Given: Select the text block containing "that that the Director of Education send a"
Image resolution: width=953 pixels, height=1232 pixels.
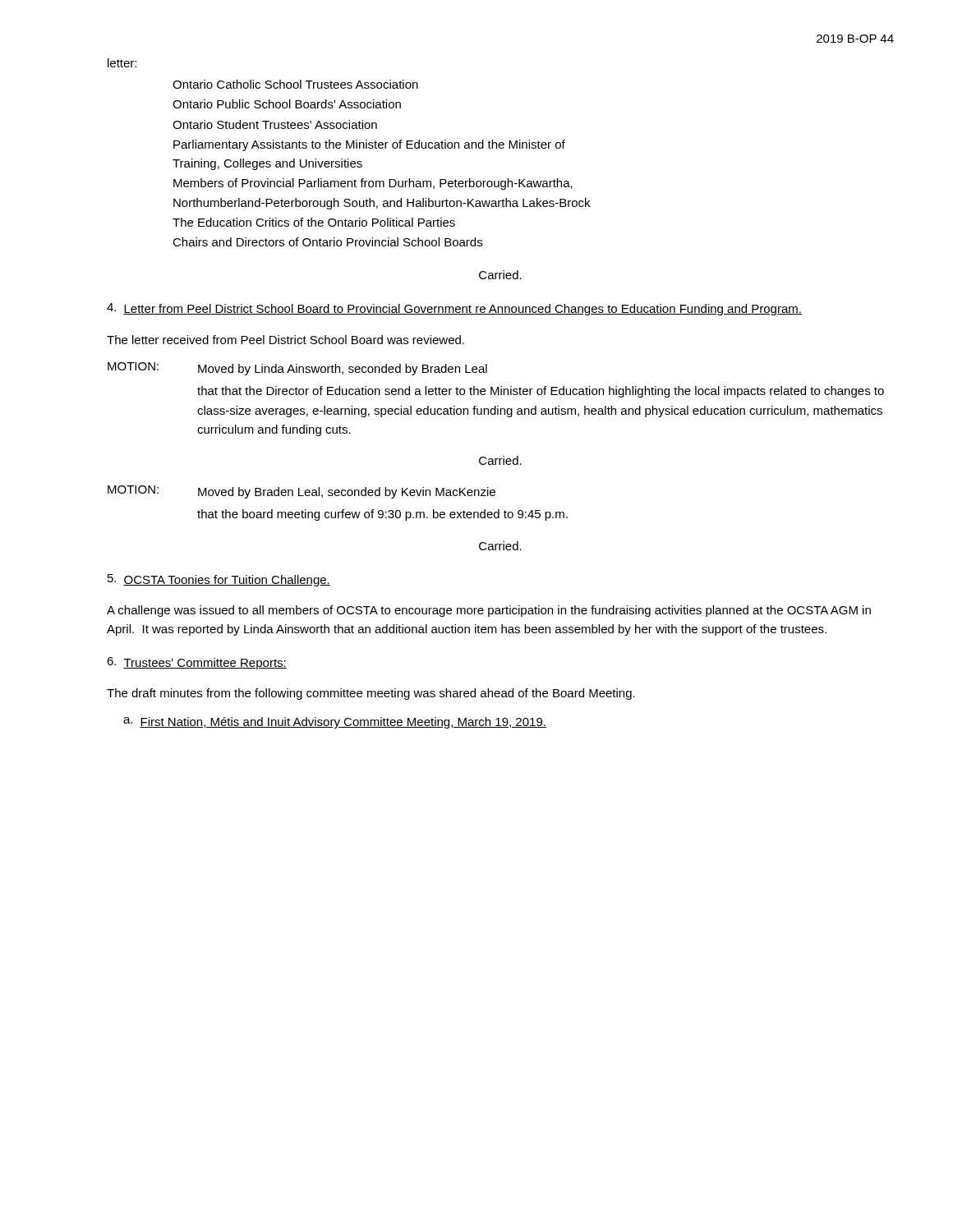Looking at the screenshot, I should [541, 410].
